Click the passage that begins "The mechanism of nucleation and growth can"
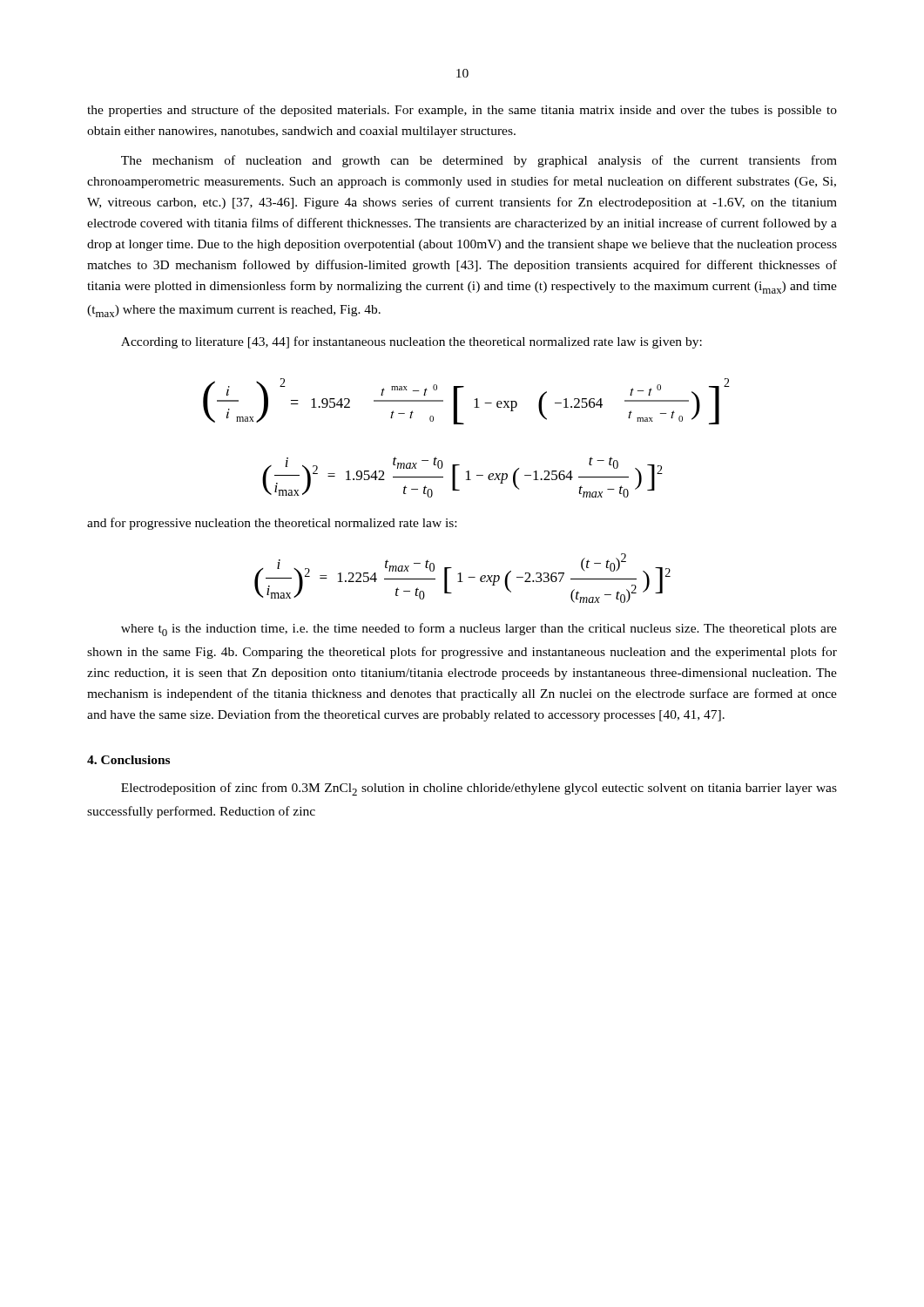The width and height of the screenshot is (924, 1307). [x=462, y=236]
